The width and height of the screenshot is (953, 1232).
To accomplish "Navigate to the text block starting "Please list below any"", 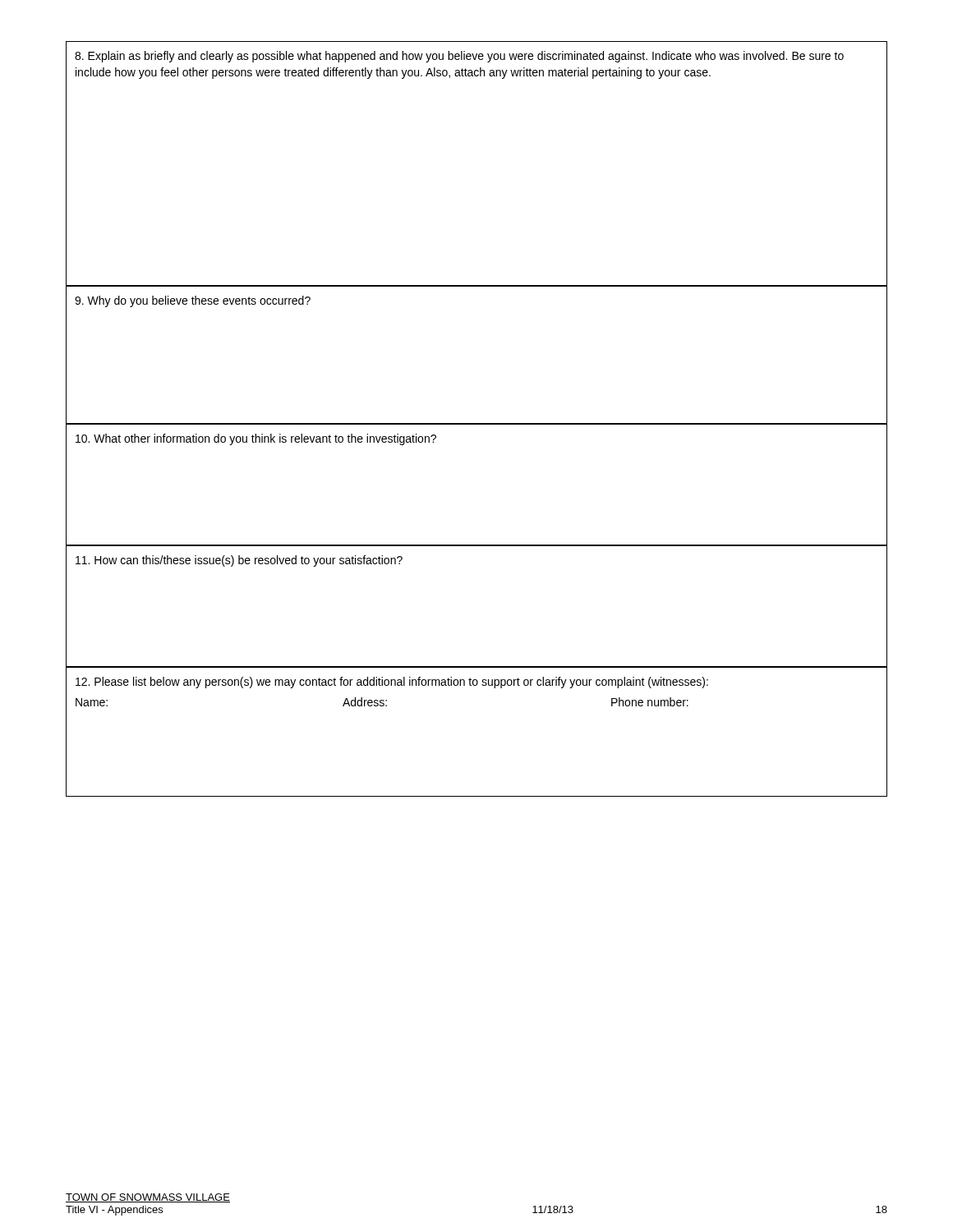I will pyautogui.click(x=476, y=691).
